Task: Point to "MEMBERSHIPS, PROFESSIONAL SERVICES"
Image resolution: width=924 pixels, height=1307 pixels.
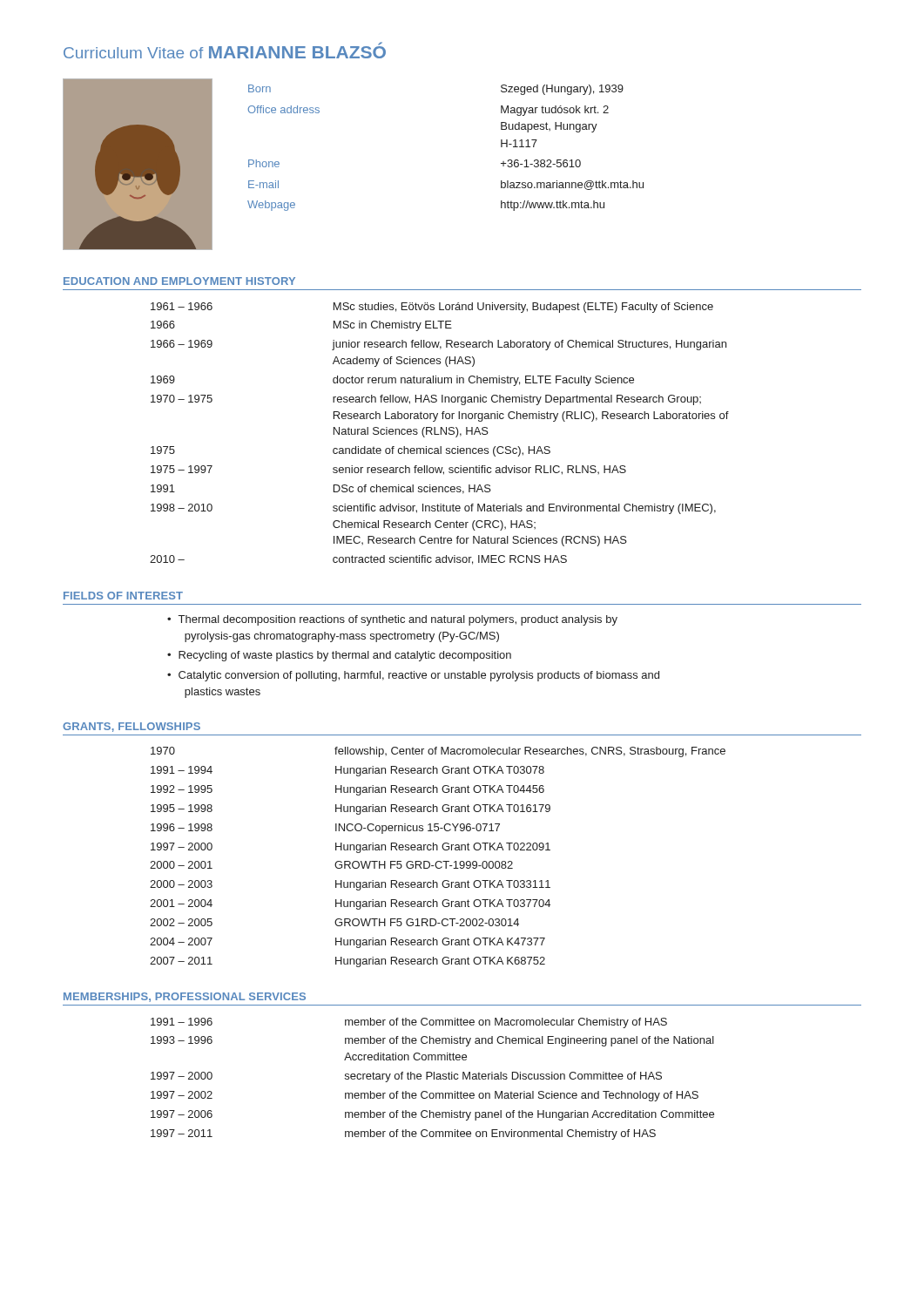Action: [x=185, y=996]
